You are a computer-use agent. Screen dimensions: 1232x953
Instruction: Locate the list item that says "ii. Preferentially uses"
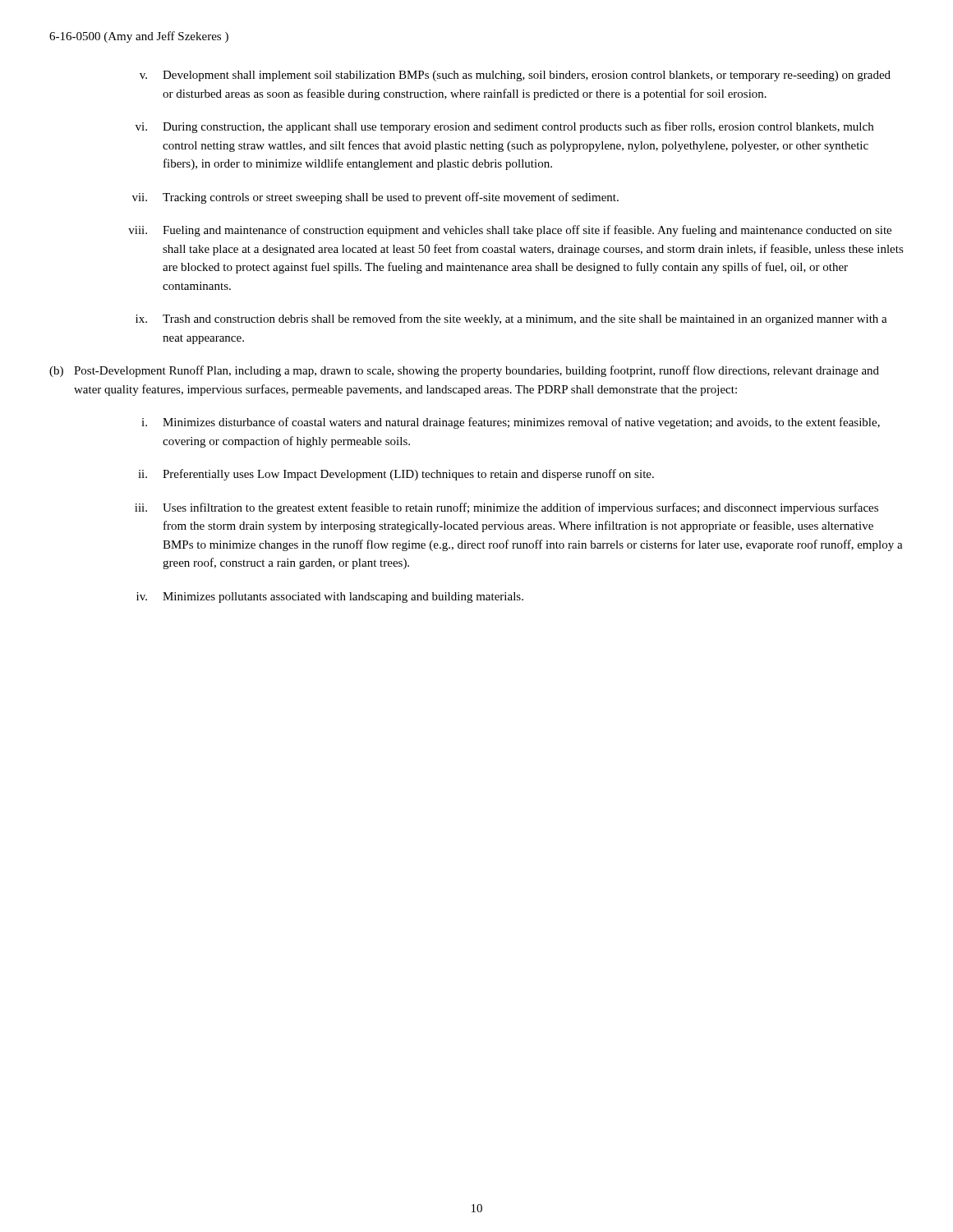pos(501,474)
